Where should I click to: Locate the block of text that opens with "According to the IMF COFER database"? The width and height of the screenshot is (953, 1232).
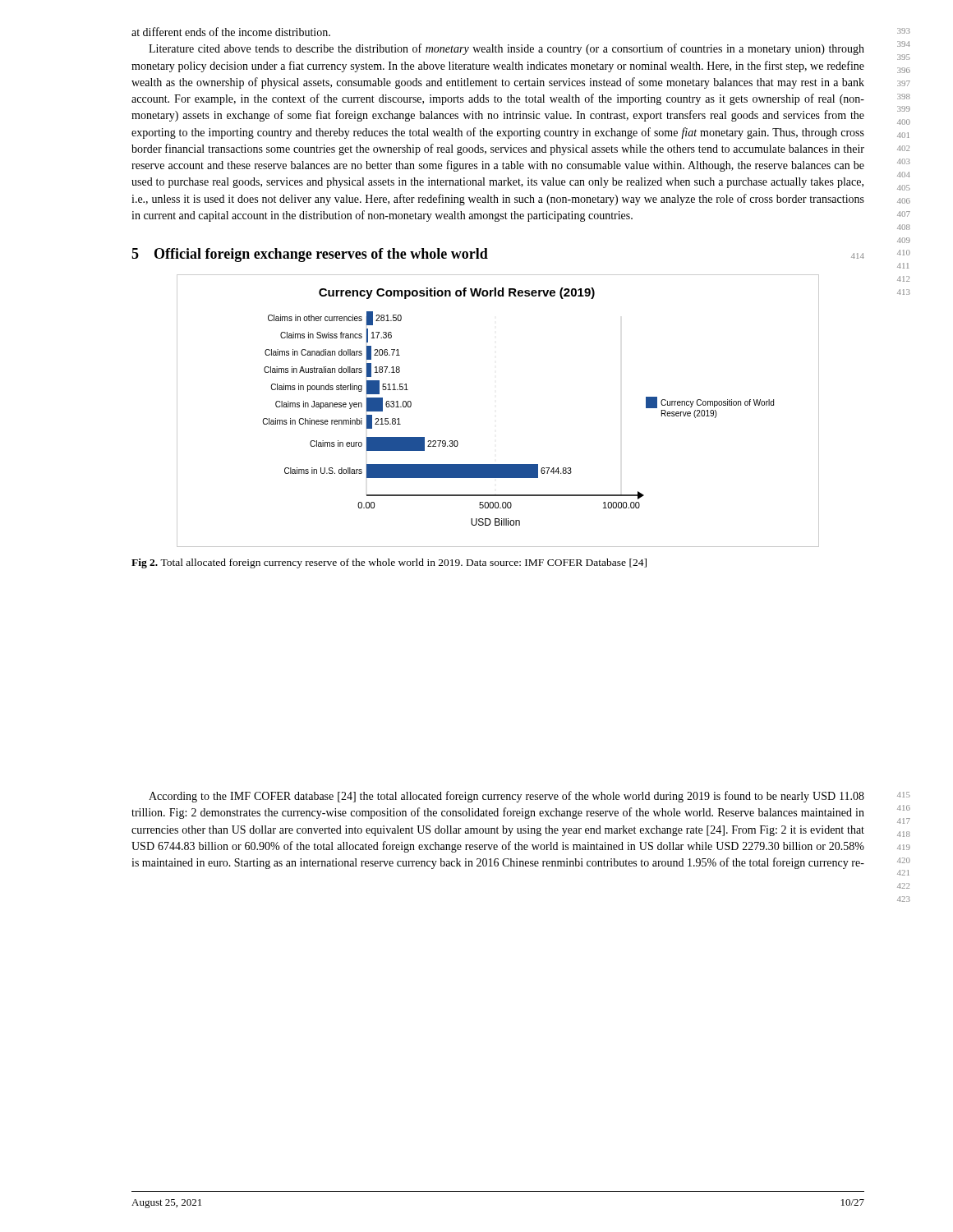(498, 830)
